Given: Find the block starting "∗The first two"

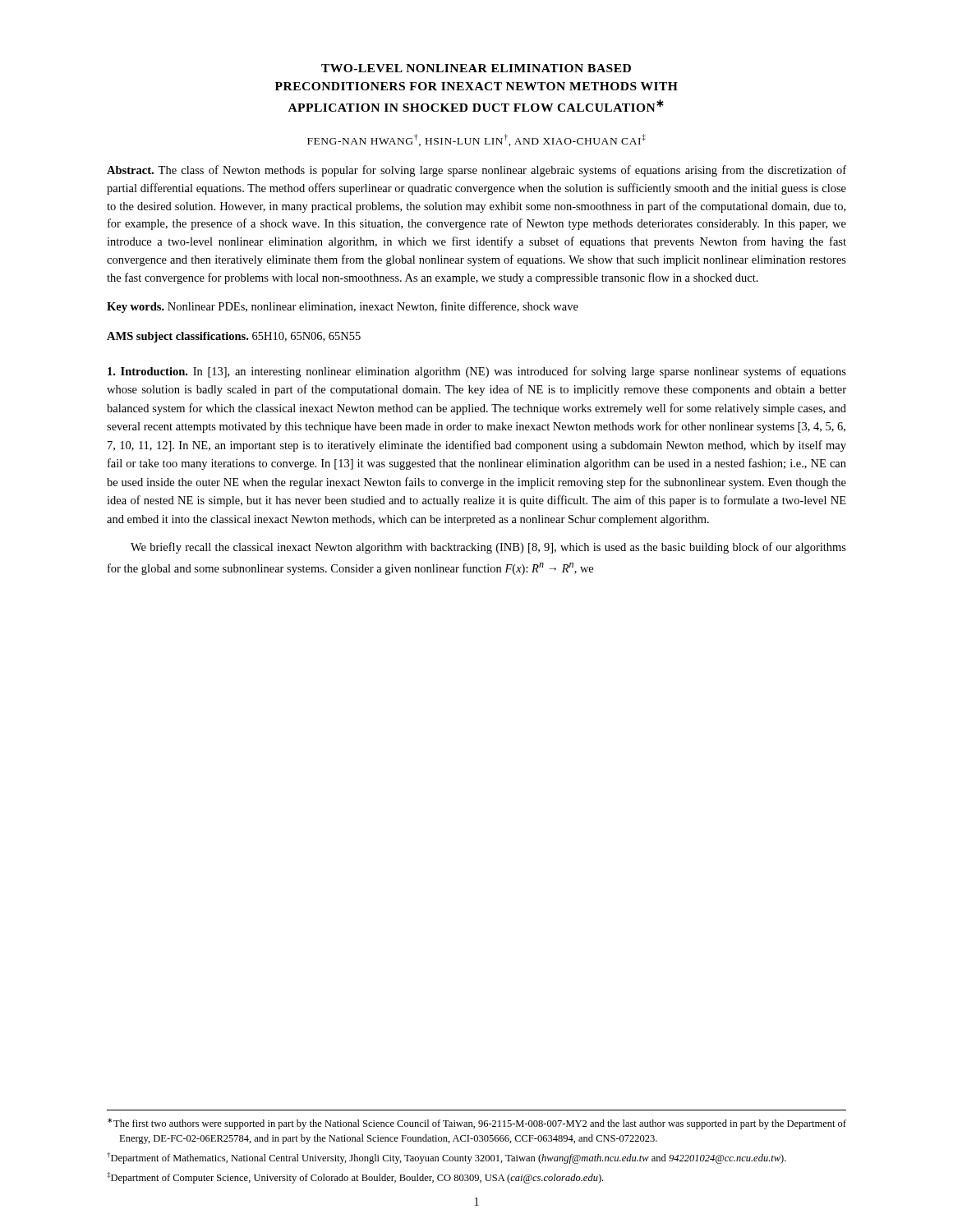Looking at the screenshot, I should click(476, 1130).
